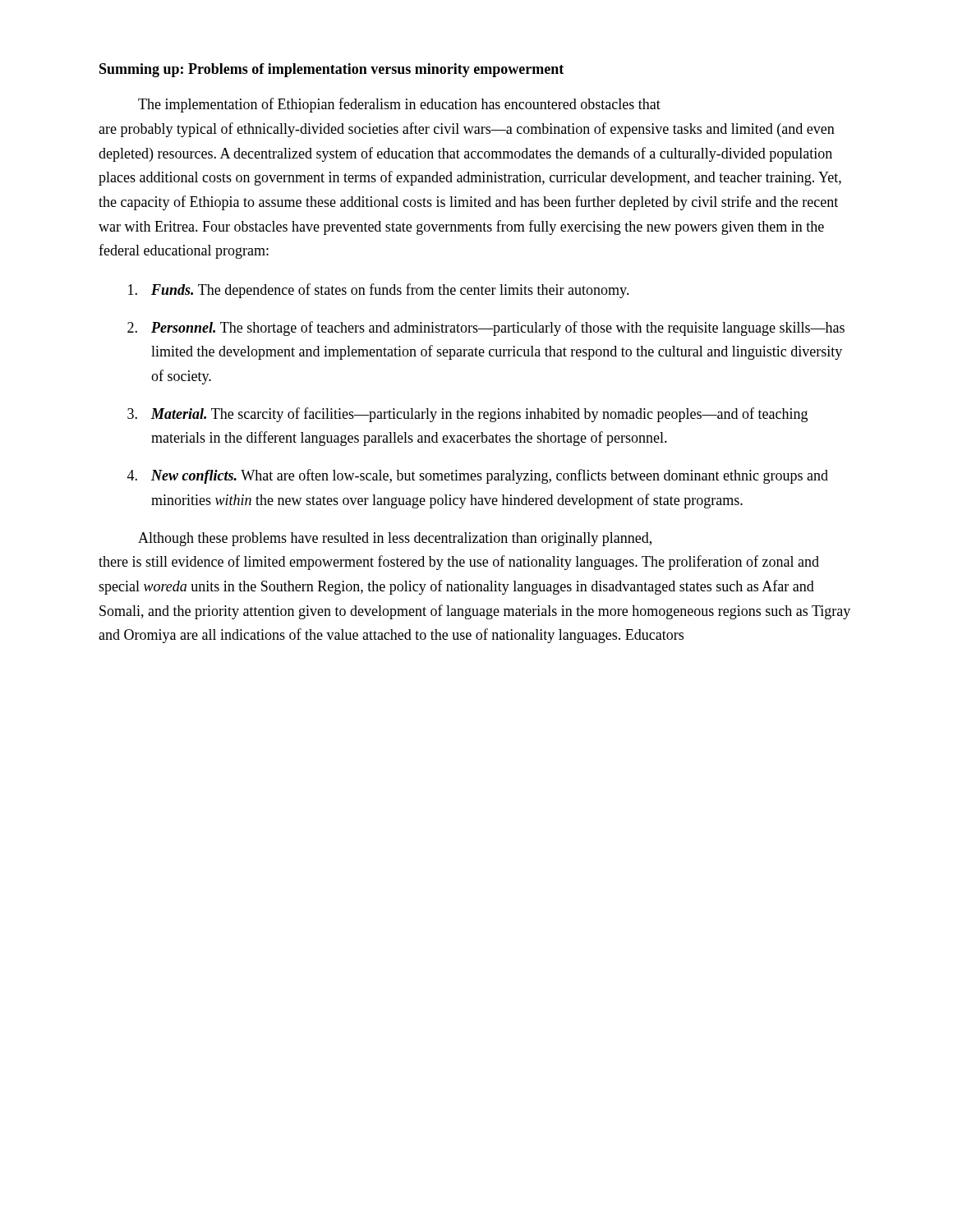Find the block starting "Summing up: Problems of implementation versus"
Screen dimensions: 1232x953
331,69
